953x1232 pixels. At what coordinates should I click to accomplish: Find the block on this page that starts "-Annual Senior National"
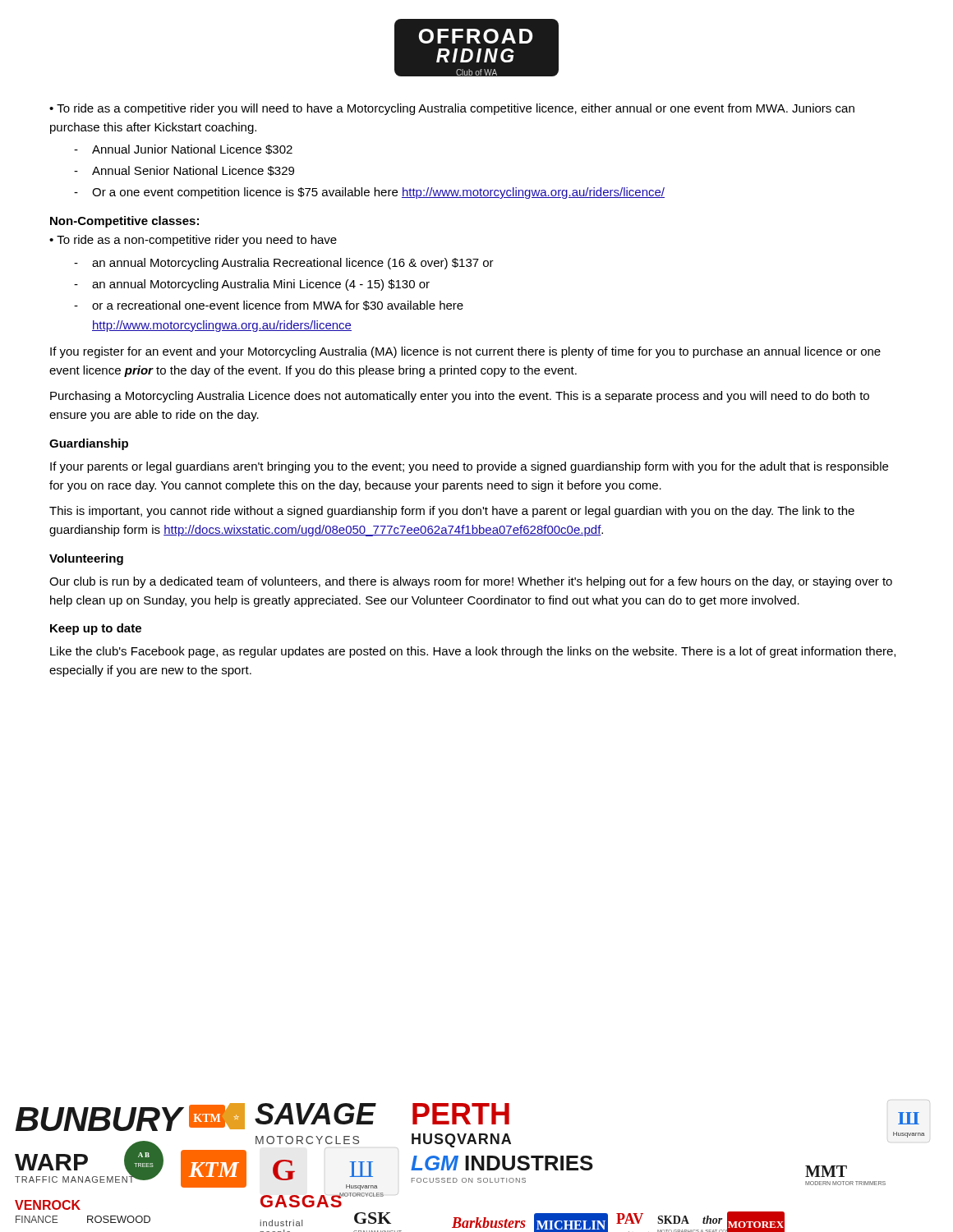[x=184, y=171]
